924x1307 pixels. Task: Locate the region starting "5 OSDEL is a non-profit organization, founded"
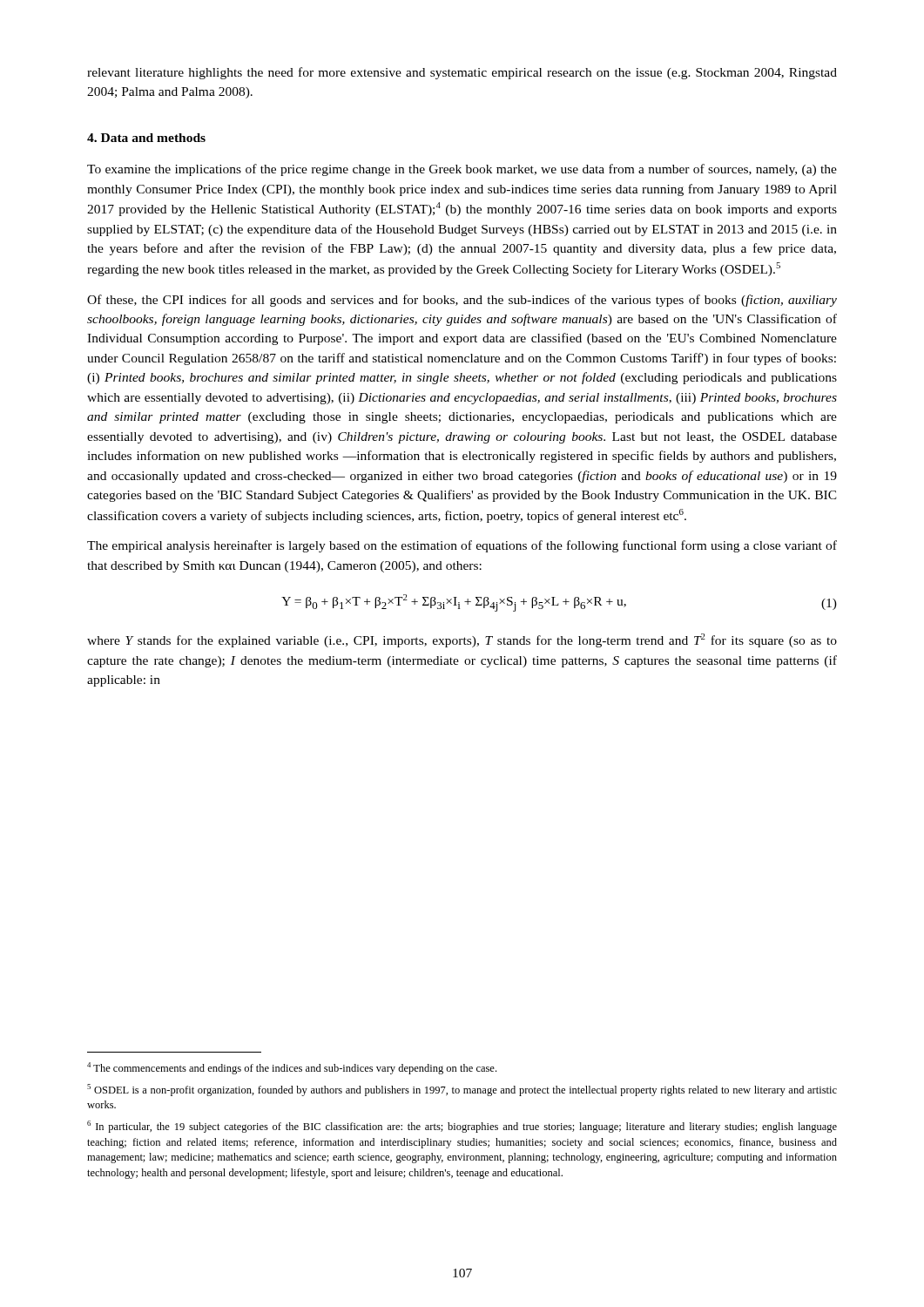coord(462,1097)
